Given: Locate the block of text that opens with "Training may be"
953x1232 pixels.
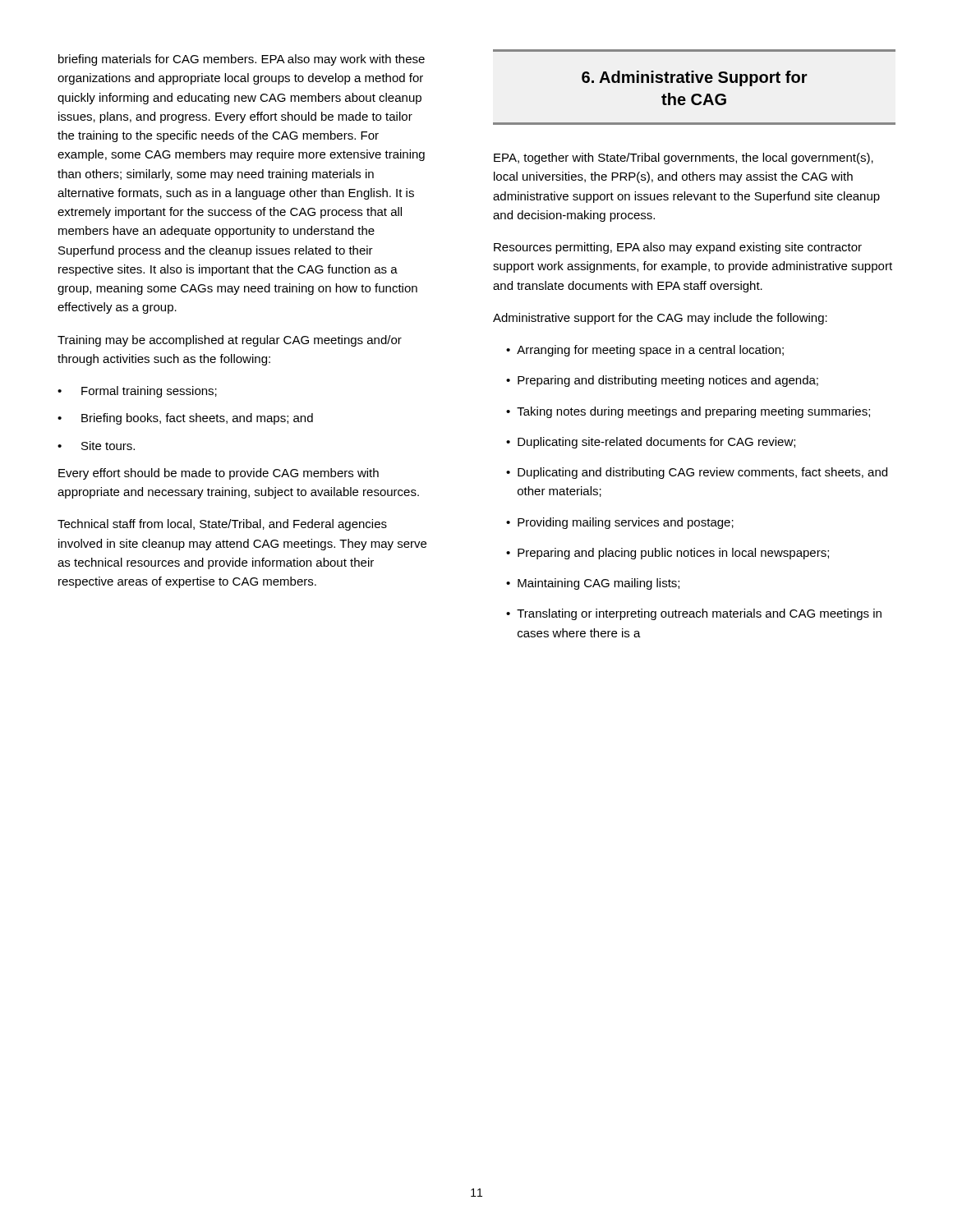Looking at the screenshot, I should pos(230,349).
